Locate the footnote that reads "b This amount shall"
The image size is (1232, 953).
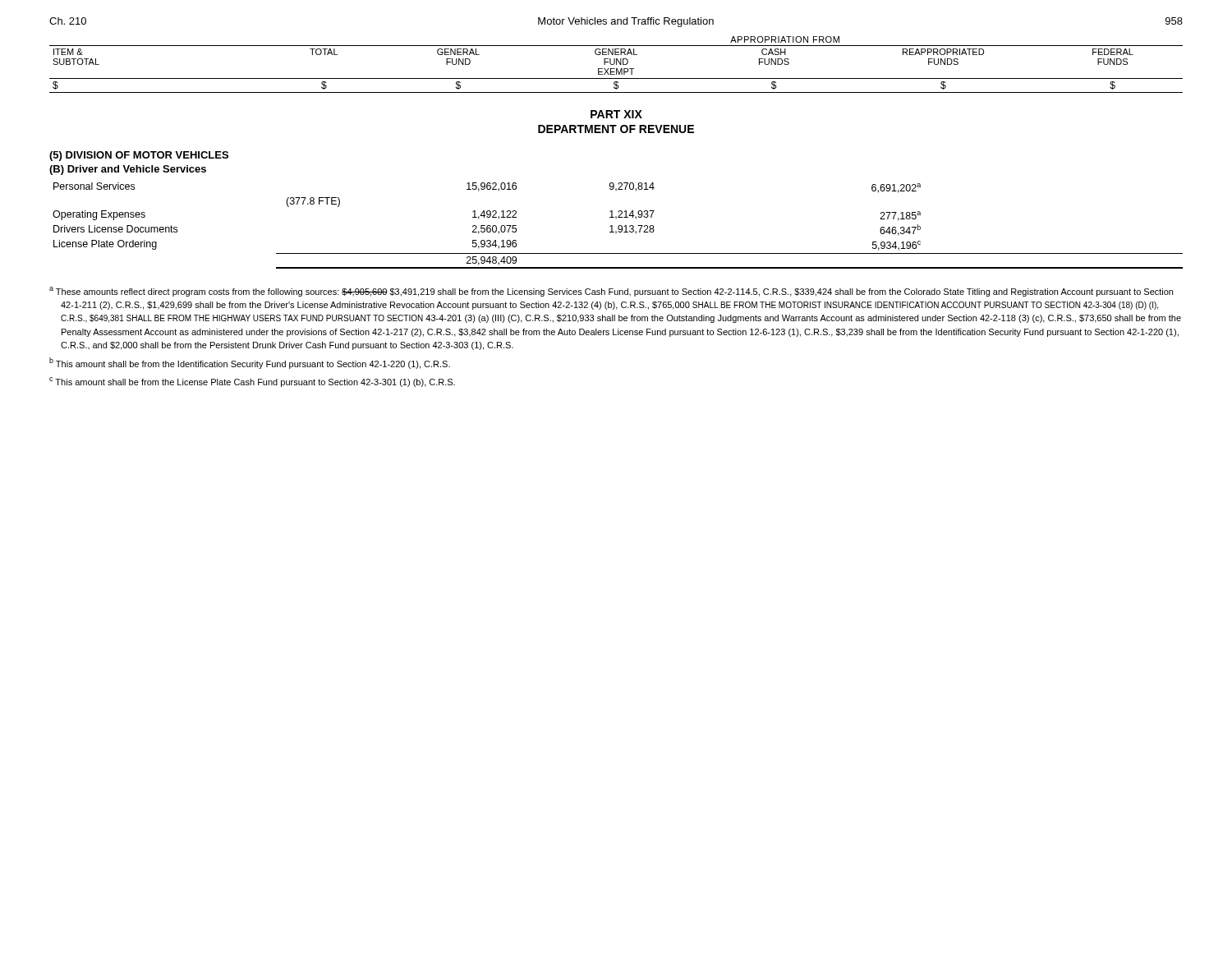(x=250, y=362)
